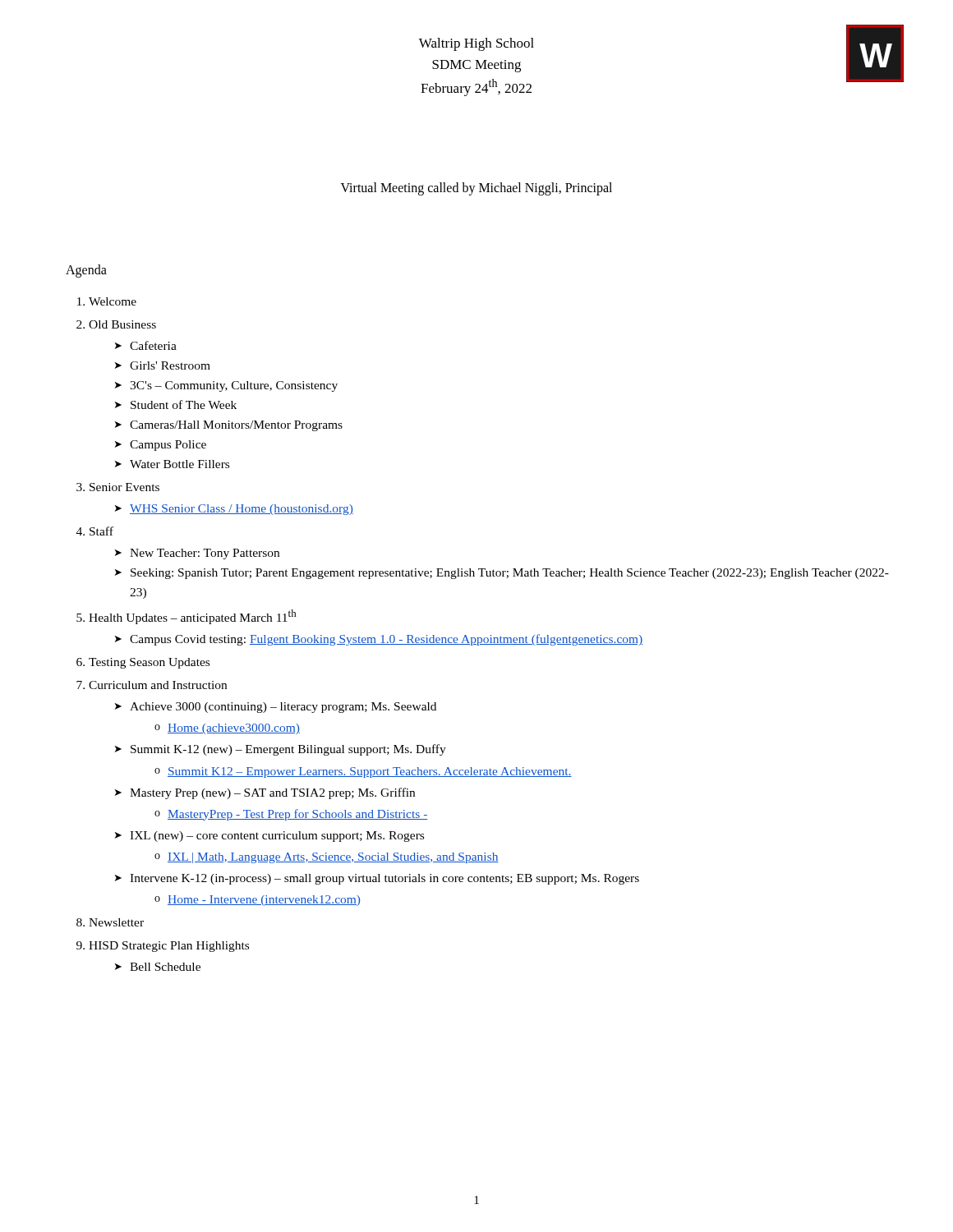Select the list item containing "Testing Season Updates"
This screenshot has width=953, height=1232.
[149, 662]
